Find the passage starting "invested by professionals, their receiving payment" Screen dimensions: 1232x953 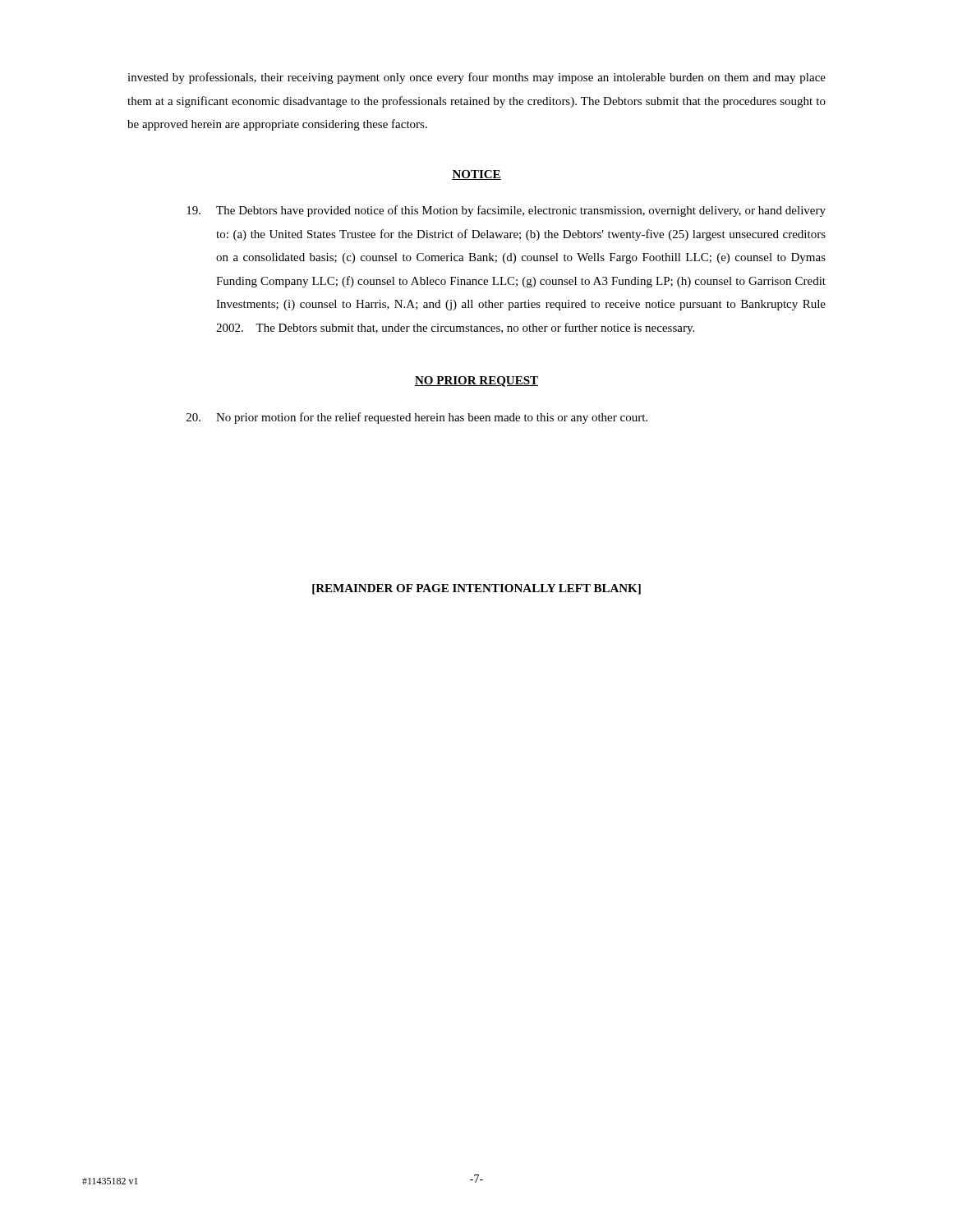coord(476,101)
